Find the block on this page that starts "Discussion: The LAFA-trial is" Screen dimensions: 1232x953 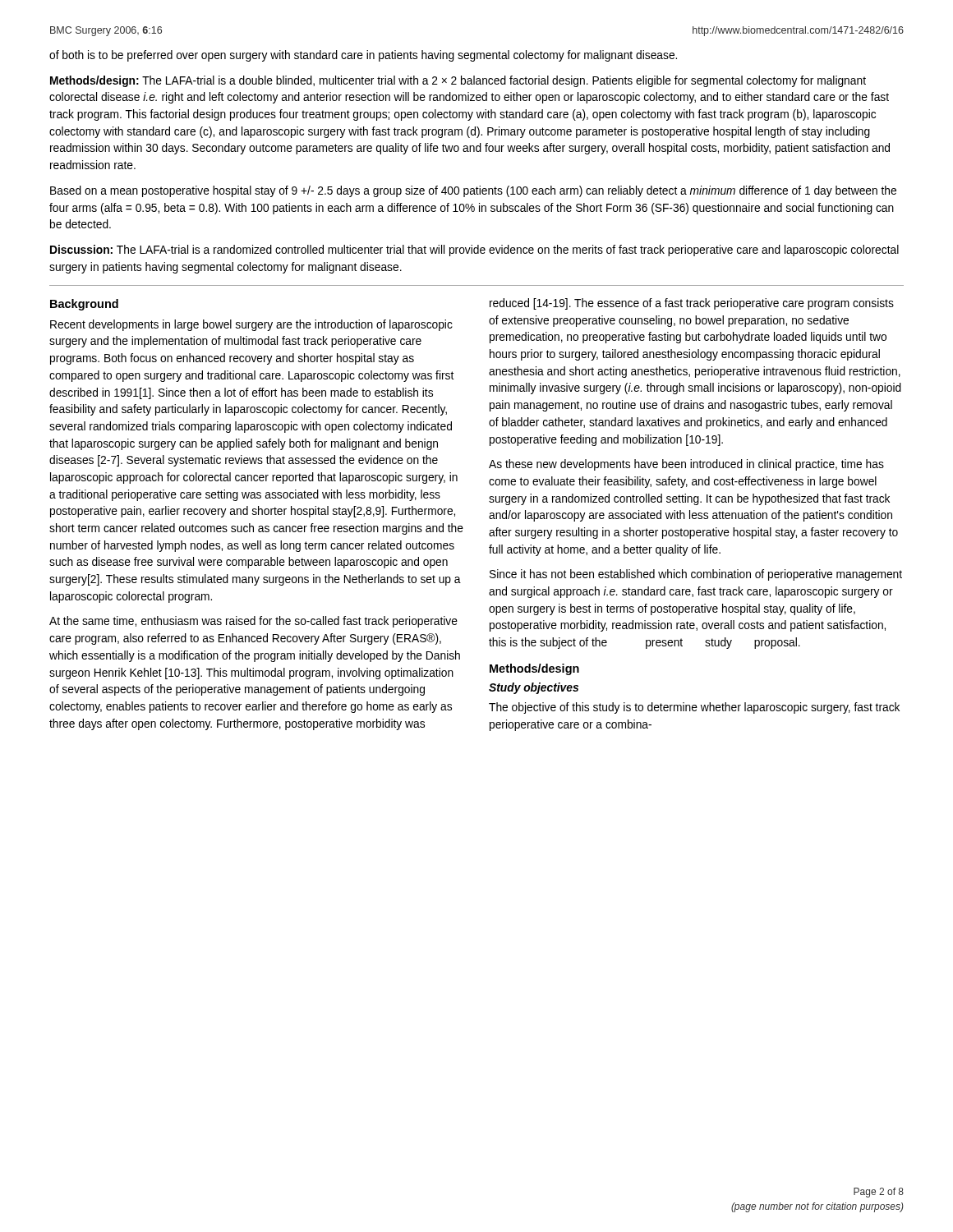pyautogui.click(x=474, y=258)
